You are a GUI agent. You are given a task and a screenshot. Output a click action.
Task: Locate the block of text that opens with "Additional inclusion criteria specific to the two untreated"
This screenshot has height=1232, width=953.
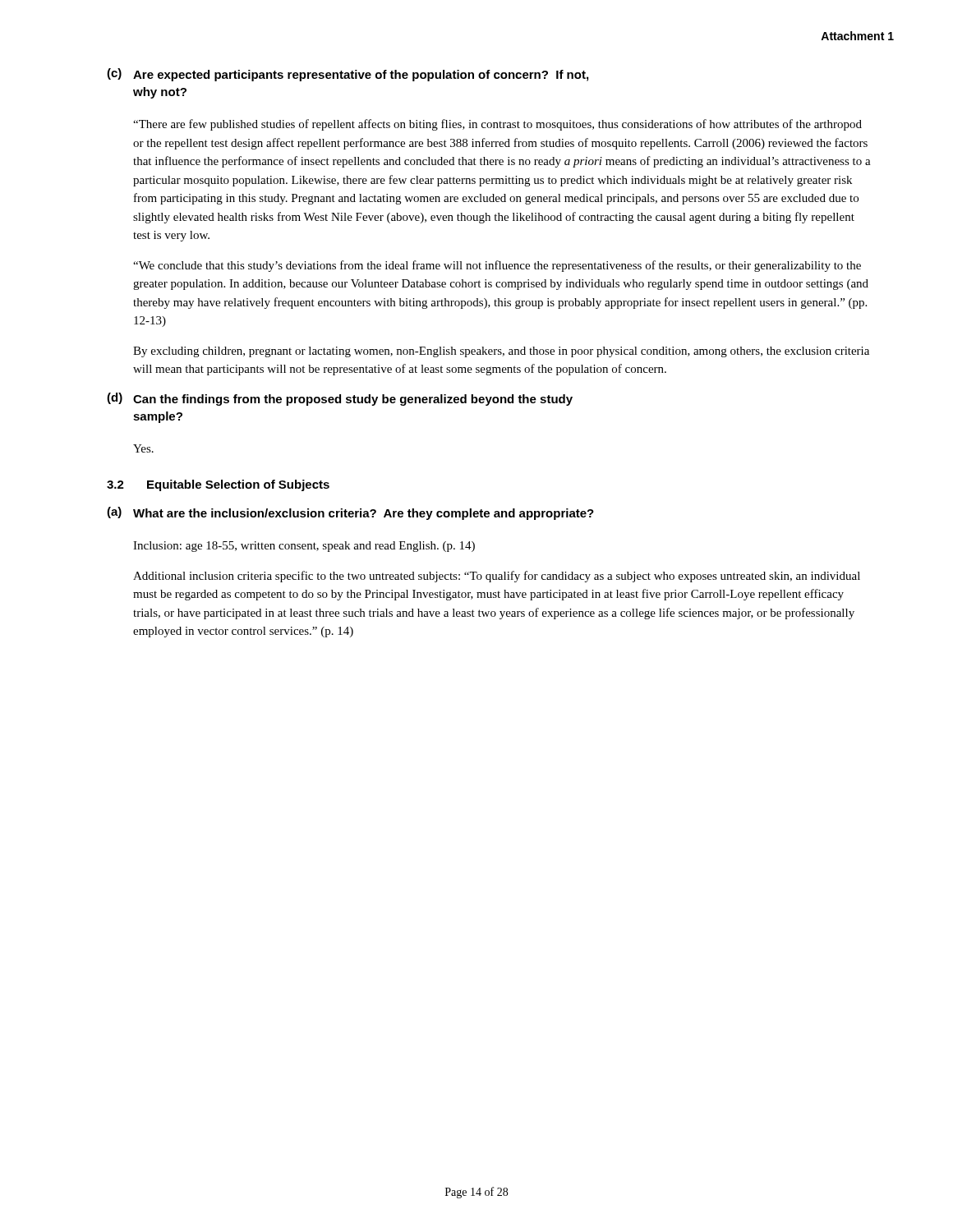tap(497, 603)
